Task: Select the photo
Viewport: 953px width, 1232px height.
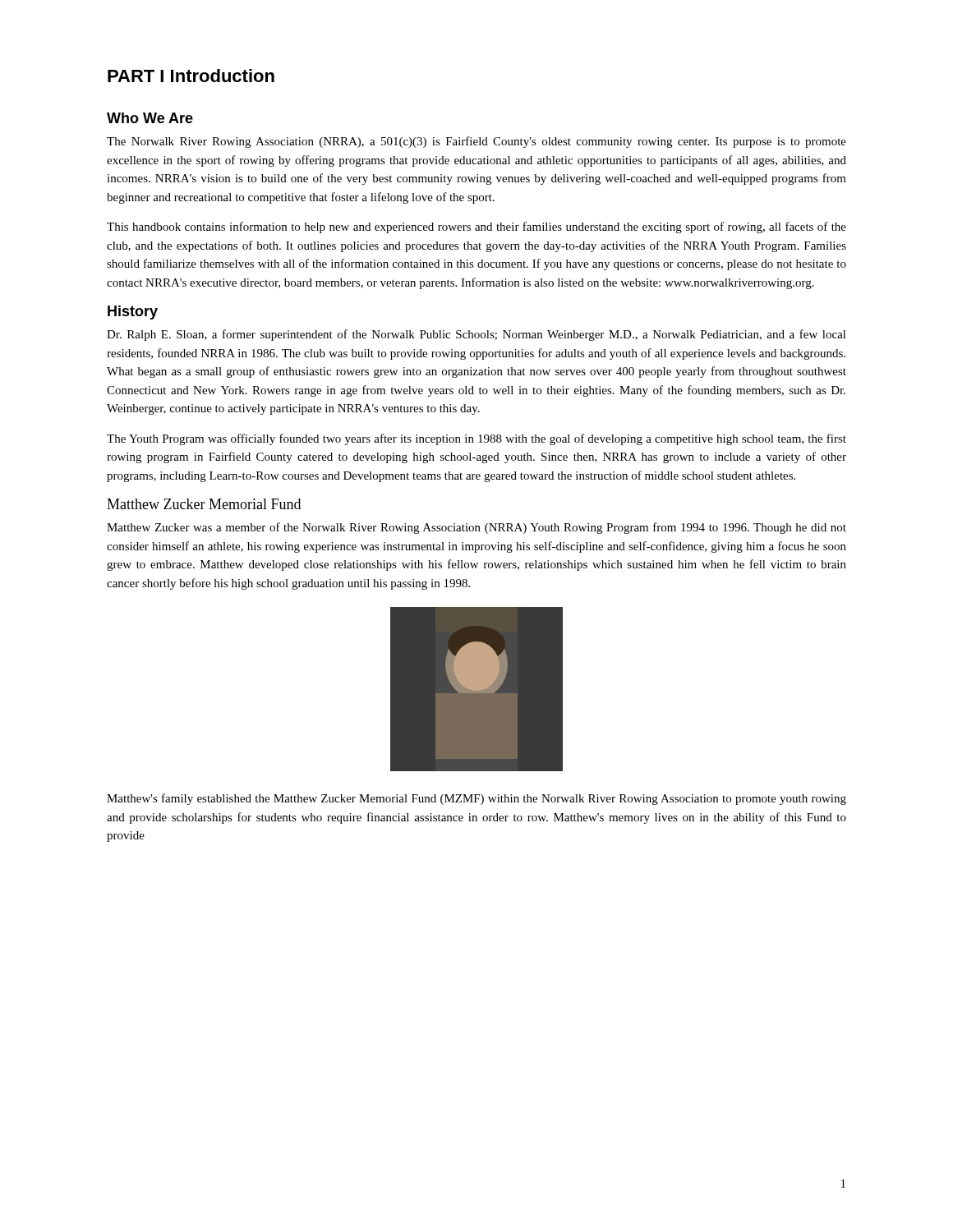Action: pyautogui.click(x=476, y=691)
